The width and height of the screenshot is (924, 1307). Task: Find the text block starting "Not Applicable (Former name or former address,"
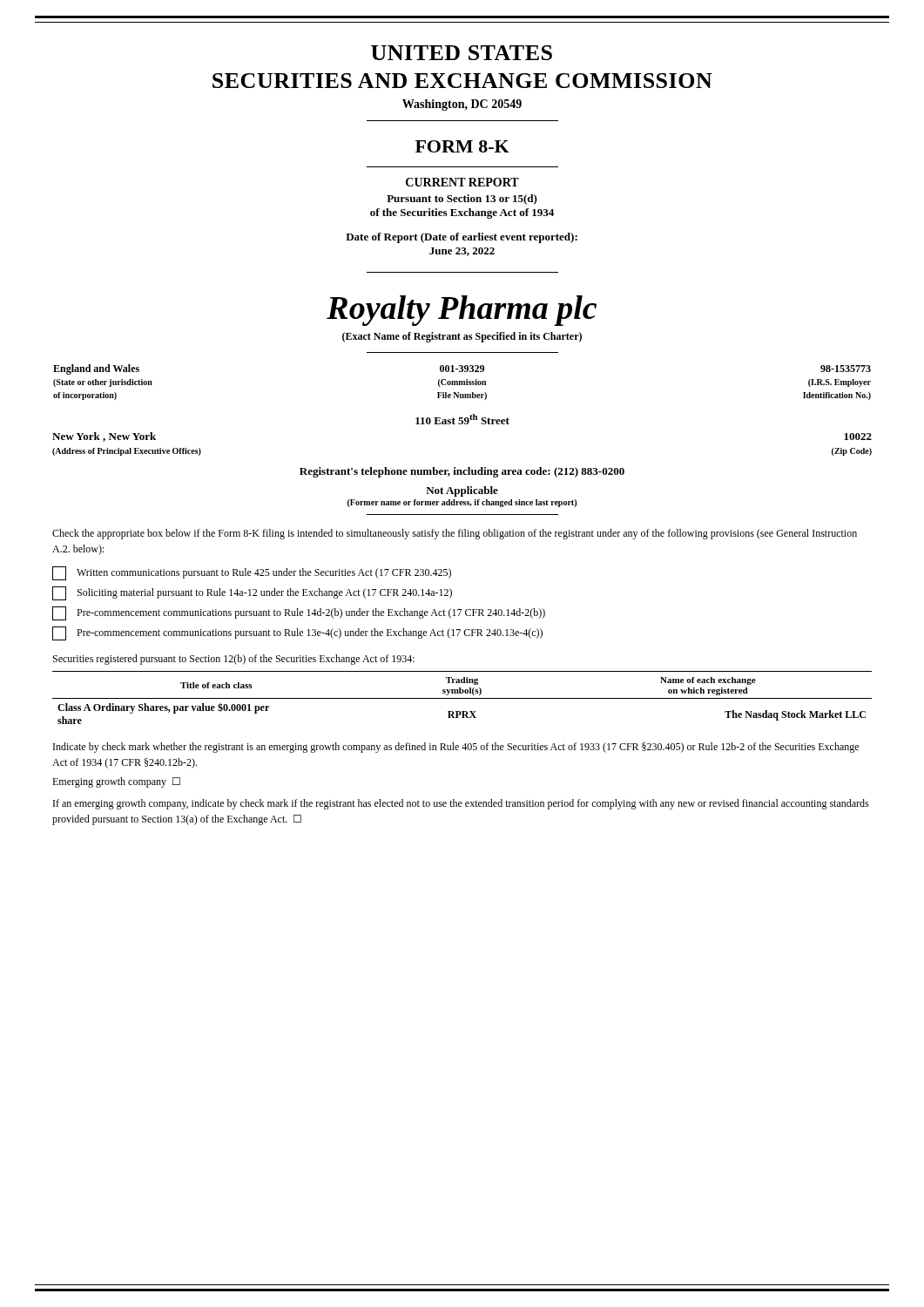pyautogui.click(x=462, y=496)
